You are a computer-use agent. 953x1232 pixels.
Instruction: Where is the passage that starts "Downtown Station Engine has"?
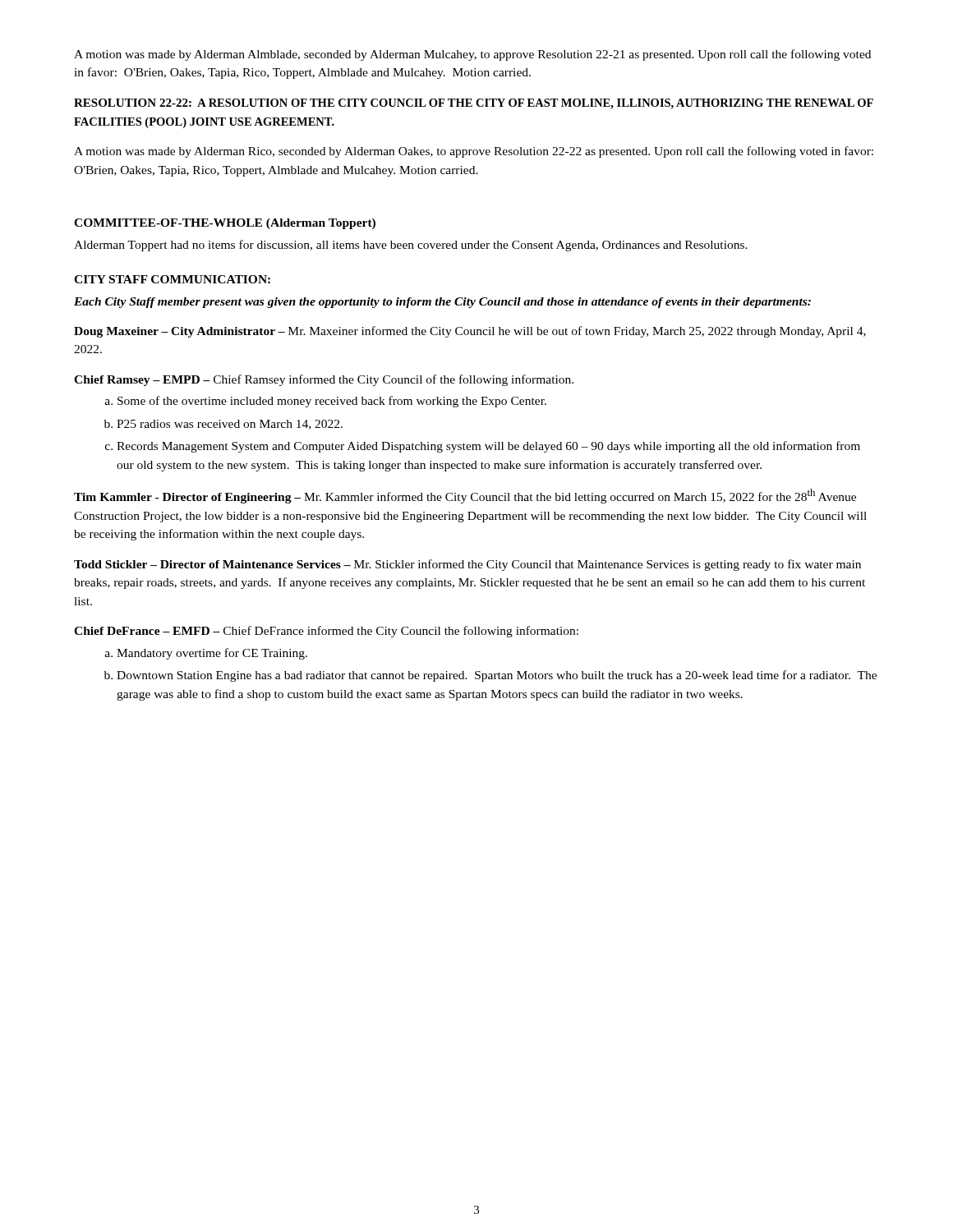pos(497,684)
